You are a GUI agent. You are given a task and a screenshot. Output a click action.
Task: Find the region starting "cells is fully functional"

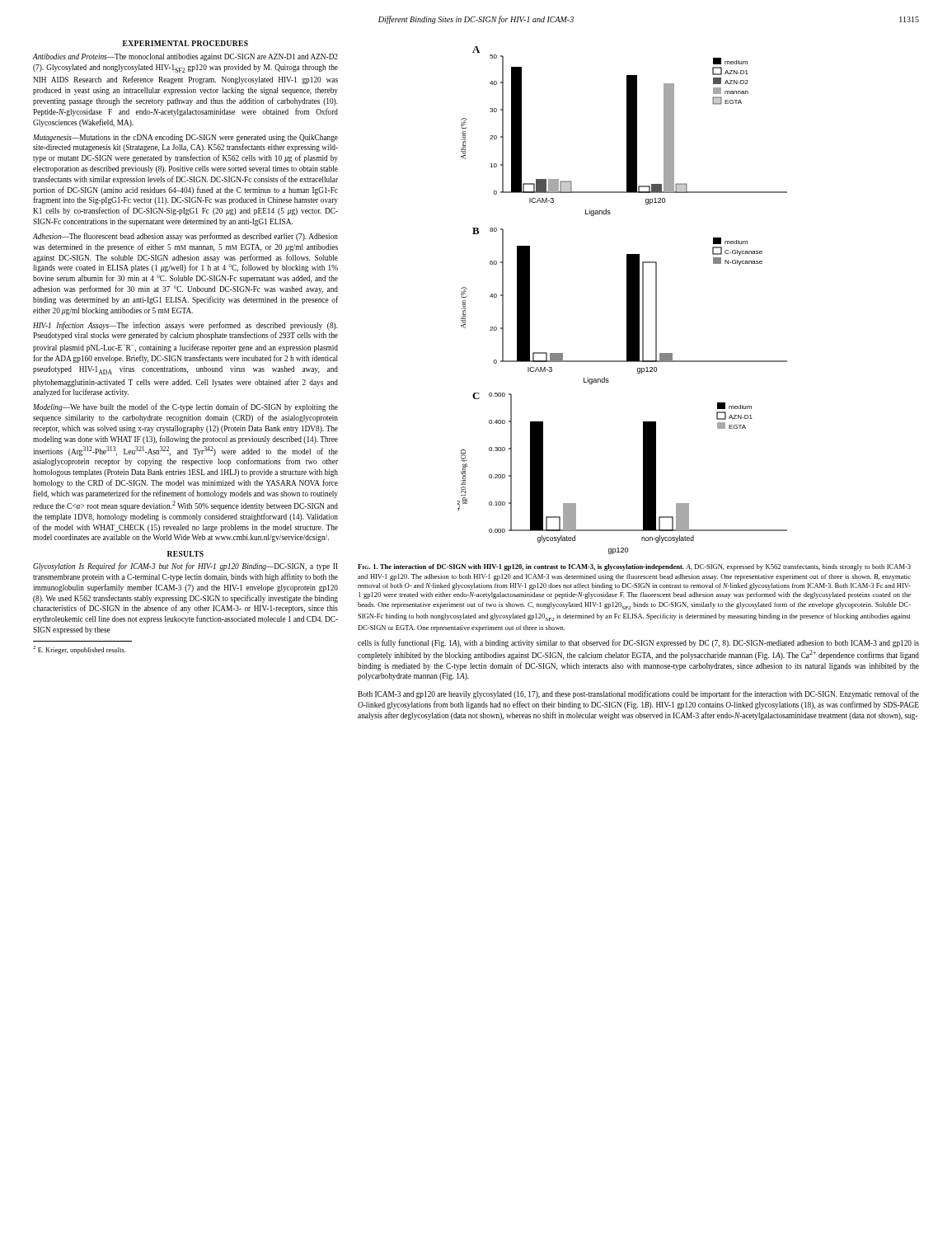click(638, 660)
